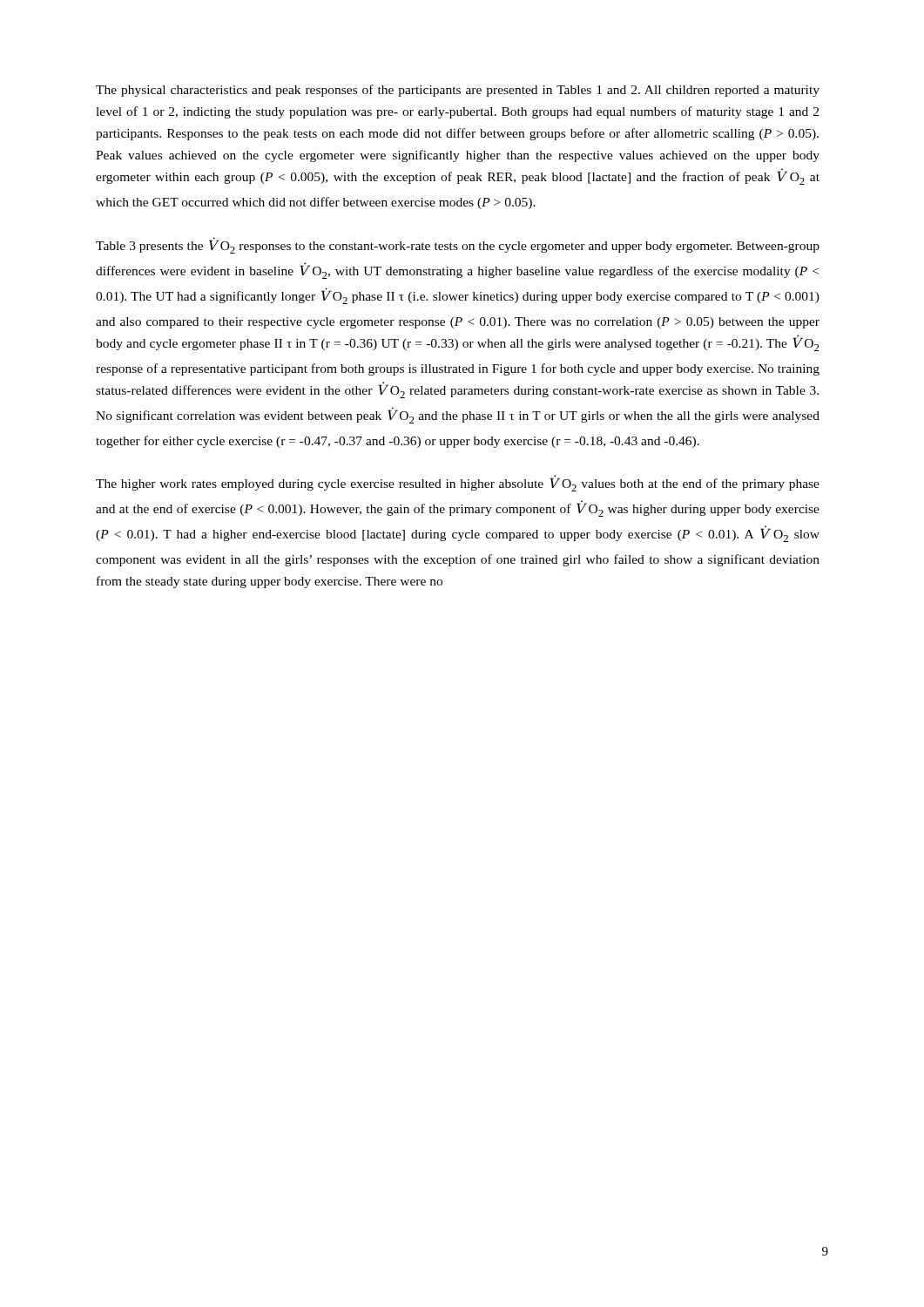Screen dimensions: 1307x924
Task: Click on the text block starting "The physical characteristics"
Action: coord(458,146)
